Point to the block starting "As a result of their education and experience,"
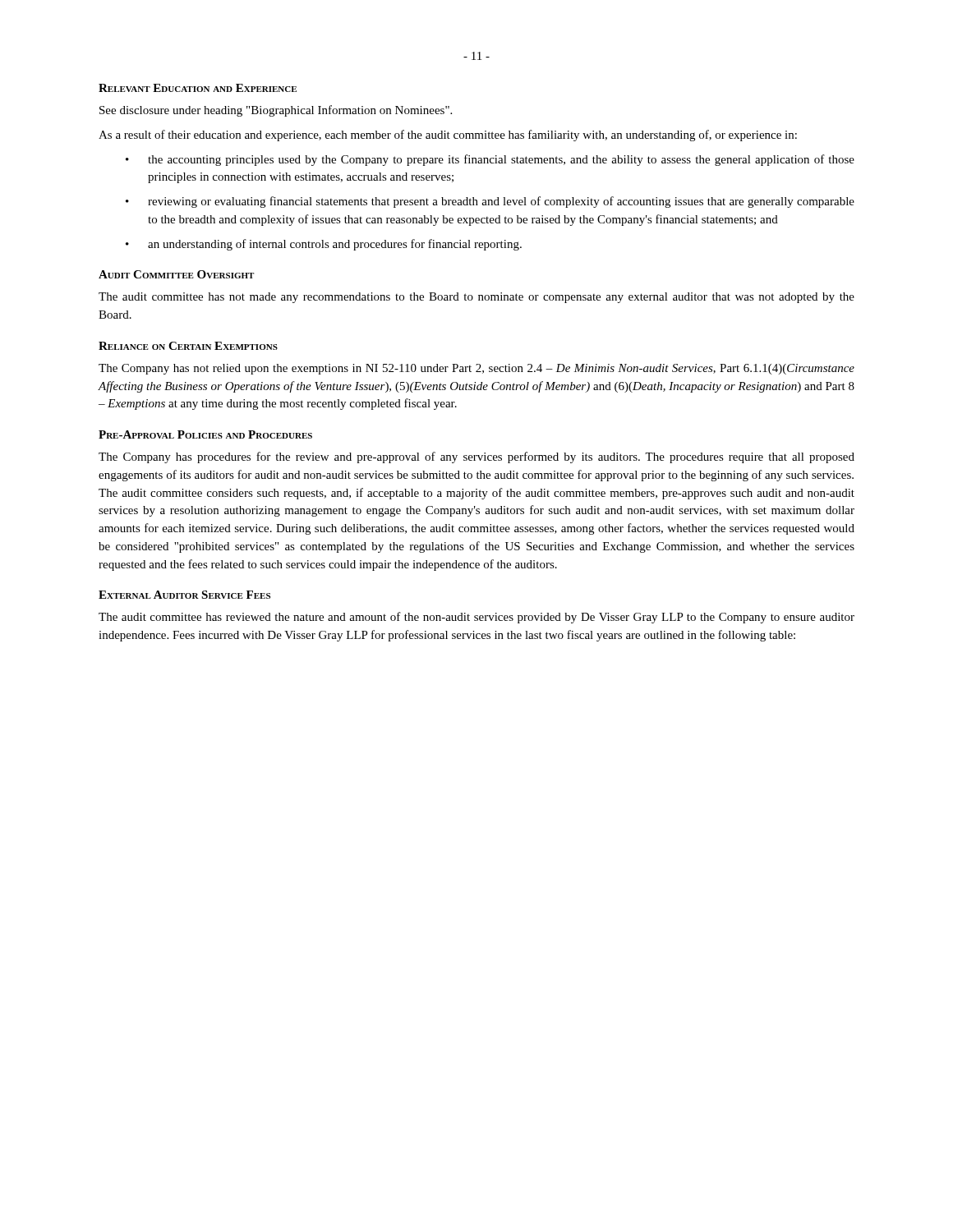 (x=448, y=134)
